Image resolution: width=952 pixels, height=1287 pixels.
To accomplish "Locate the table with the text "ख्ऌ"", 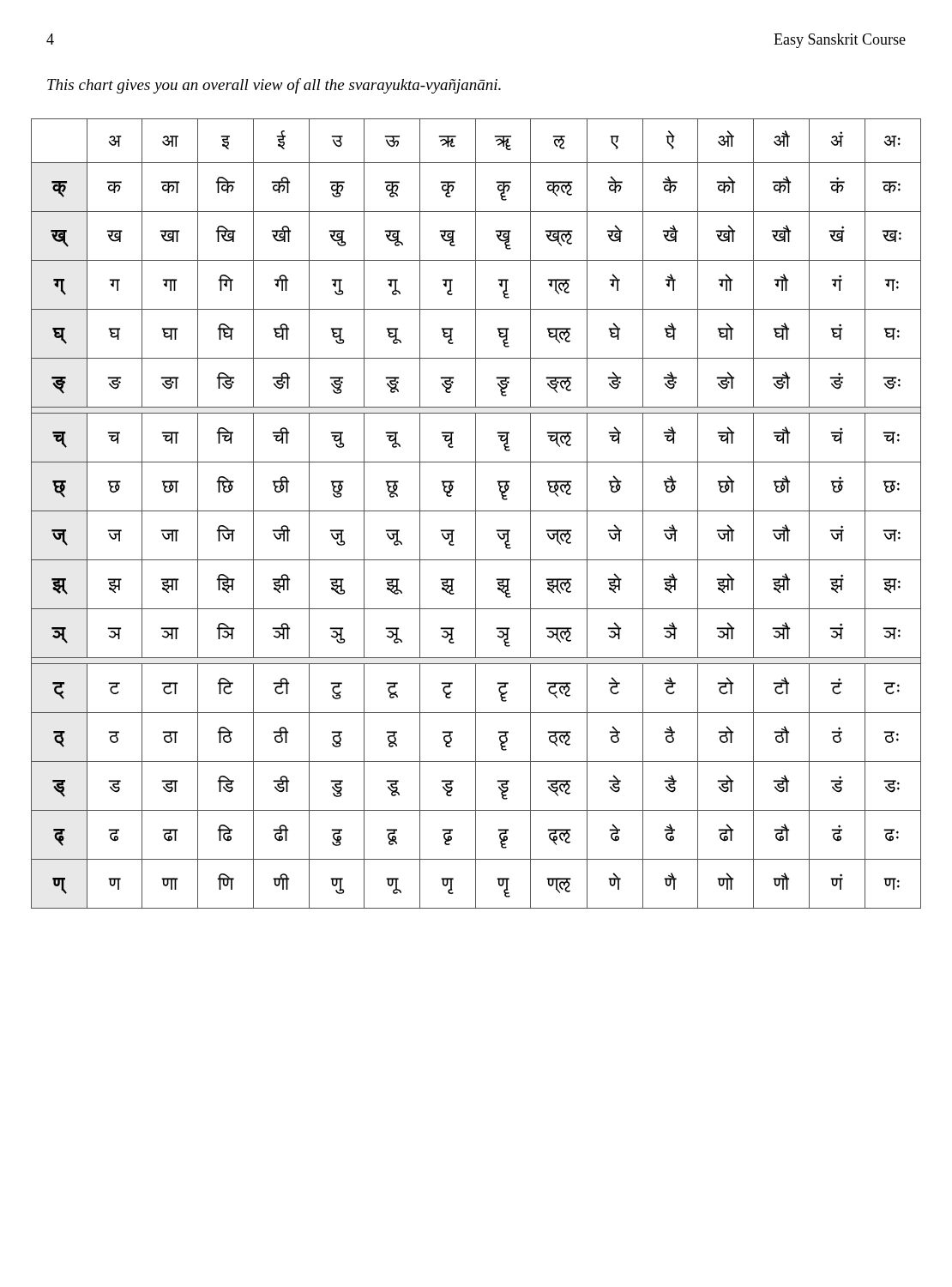I will tap(476, 514).
